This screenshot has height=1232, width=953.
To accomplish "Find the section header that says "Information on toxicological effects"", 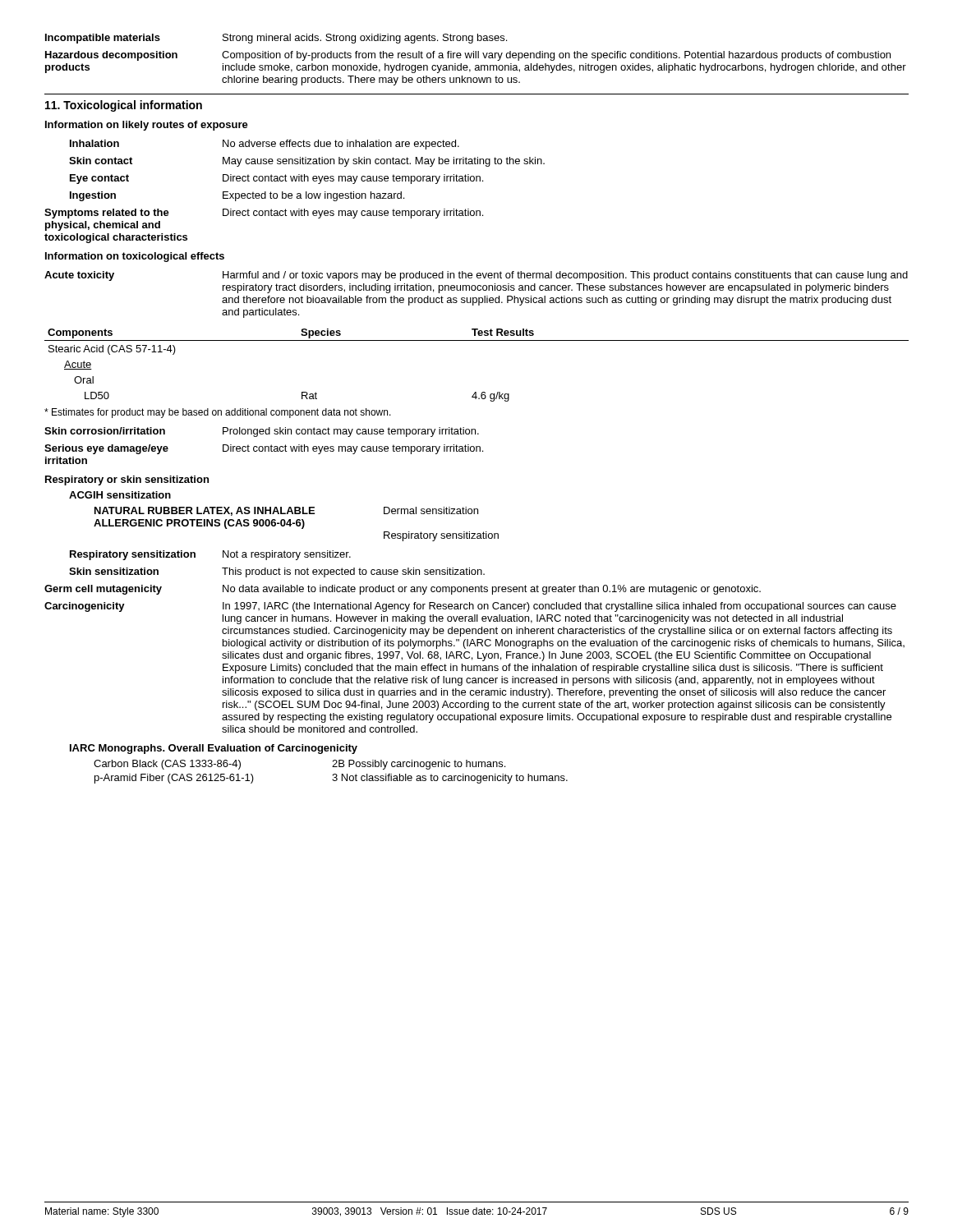I will 135,256.
